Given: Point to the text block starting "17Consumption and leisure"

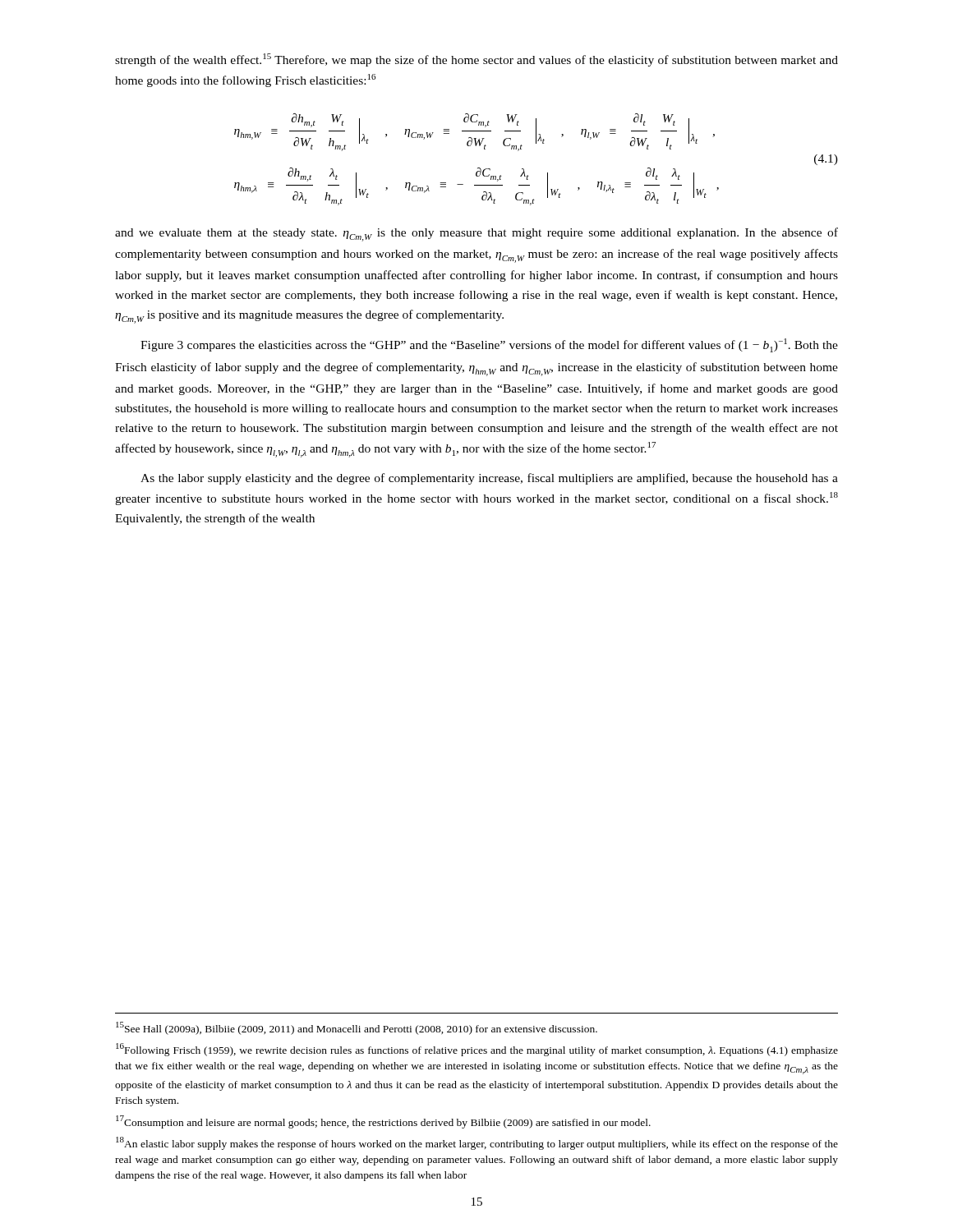Looking at the screenshot, I should 383,1120.
